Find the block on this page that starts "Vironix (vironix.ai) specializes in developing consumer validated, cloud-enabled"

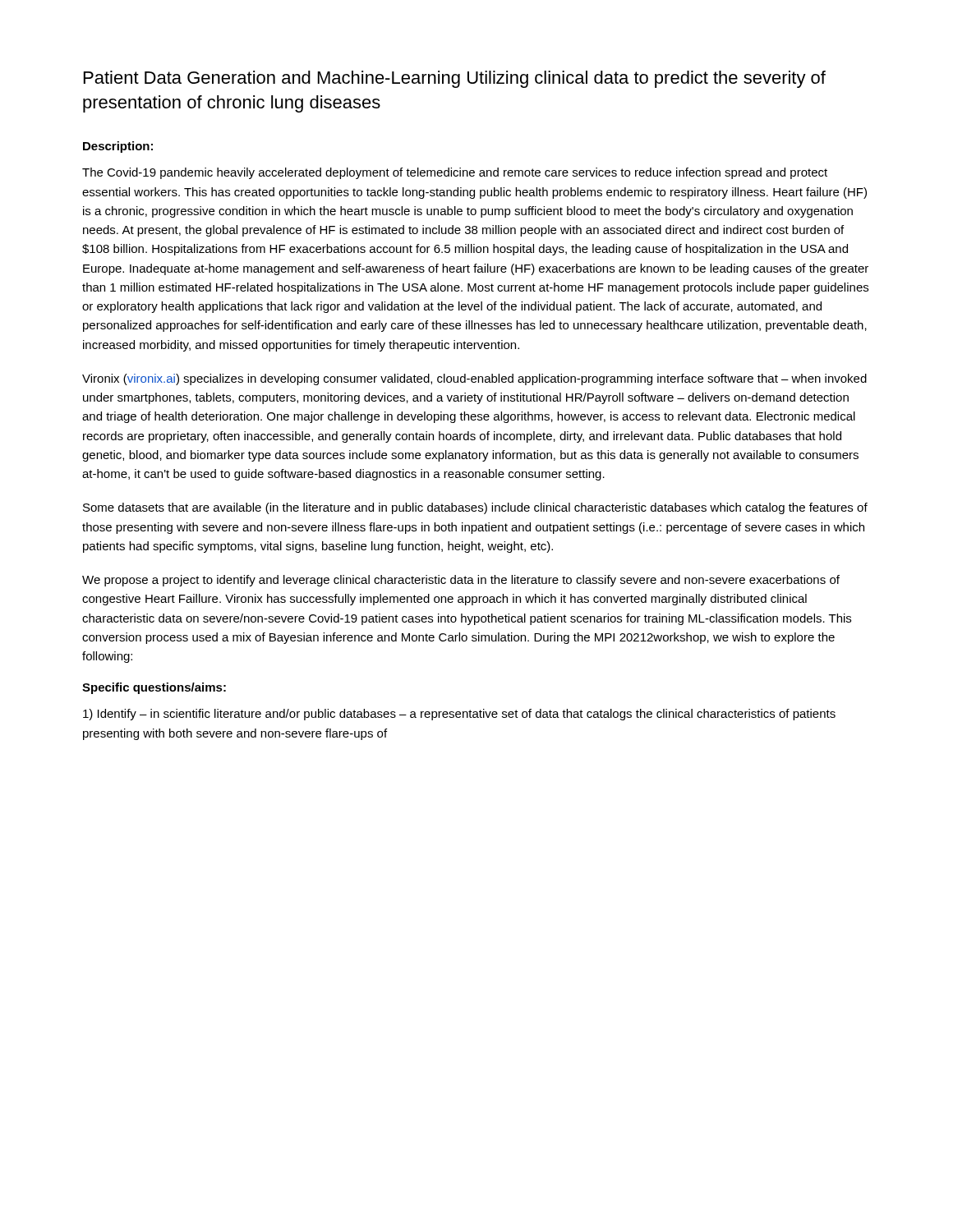475,426
